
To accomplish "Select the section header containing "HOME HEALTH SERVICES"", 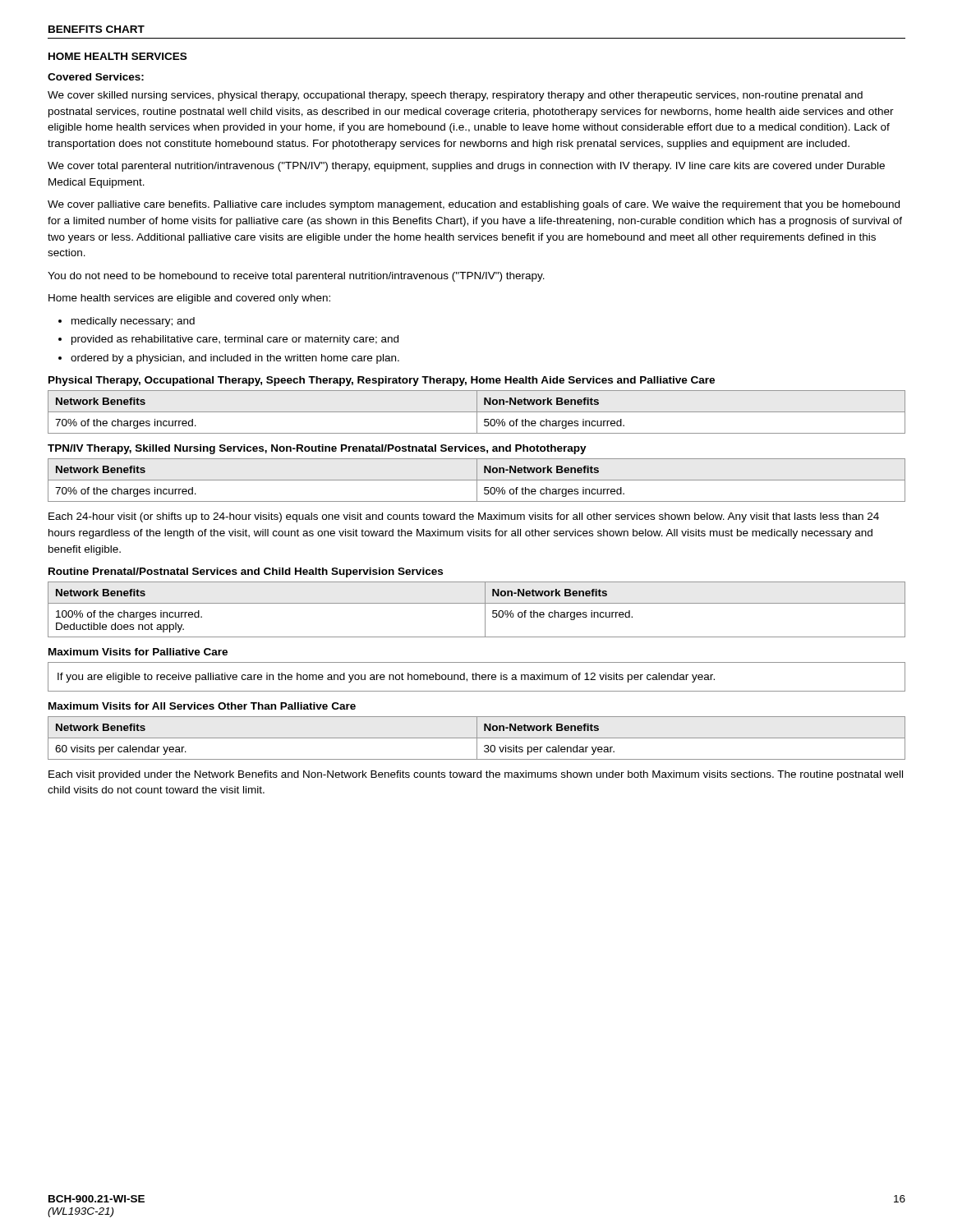I will pyautogui.click(x=117, y=56).
